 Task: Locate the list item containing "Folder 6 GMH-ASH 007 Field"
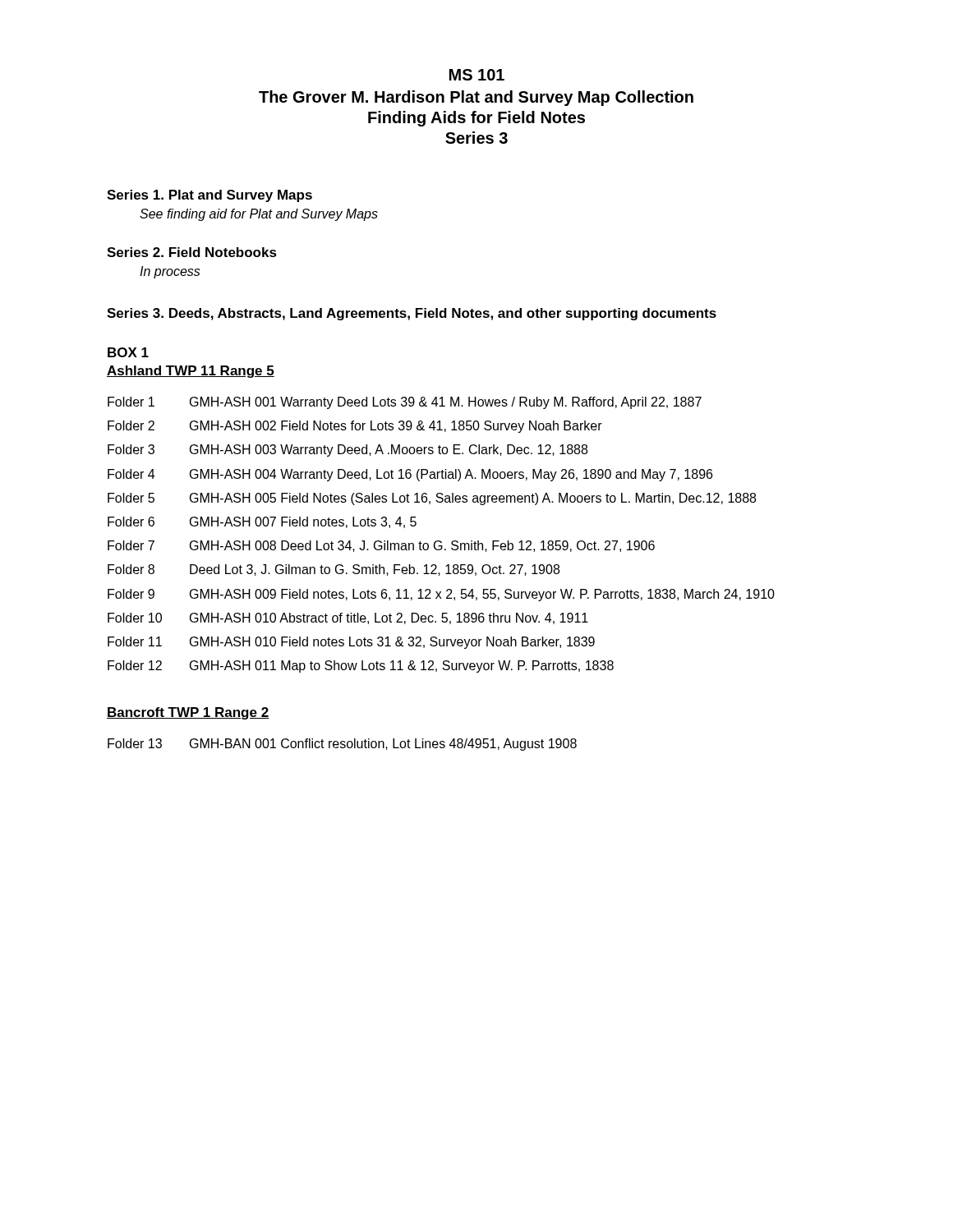coord(262,522)
